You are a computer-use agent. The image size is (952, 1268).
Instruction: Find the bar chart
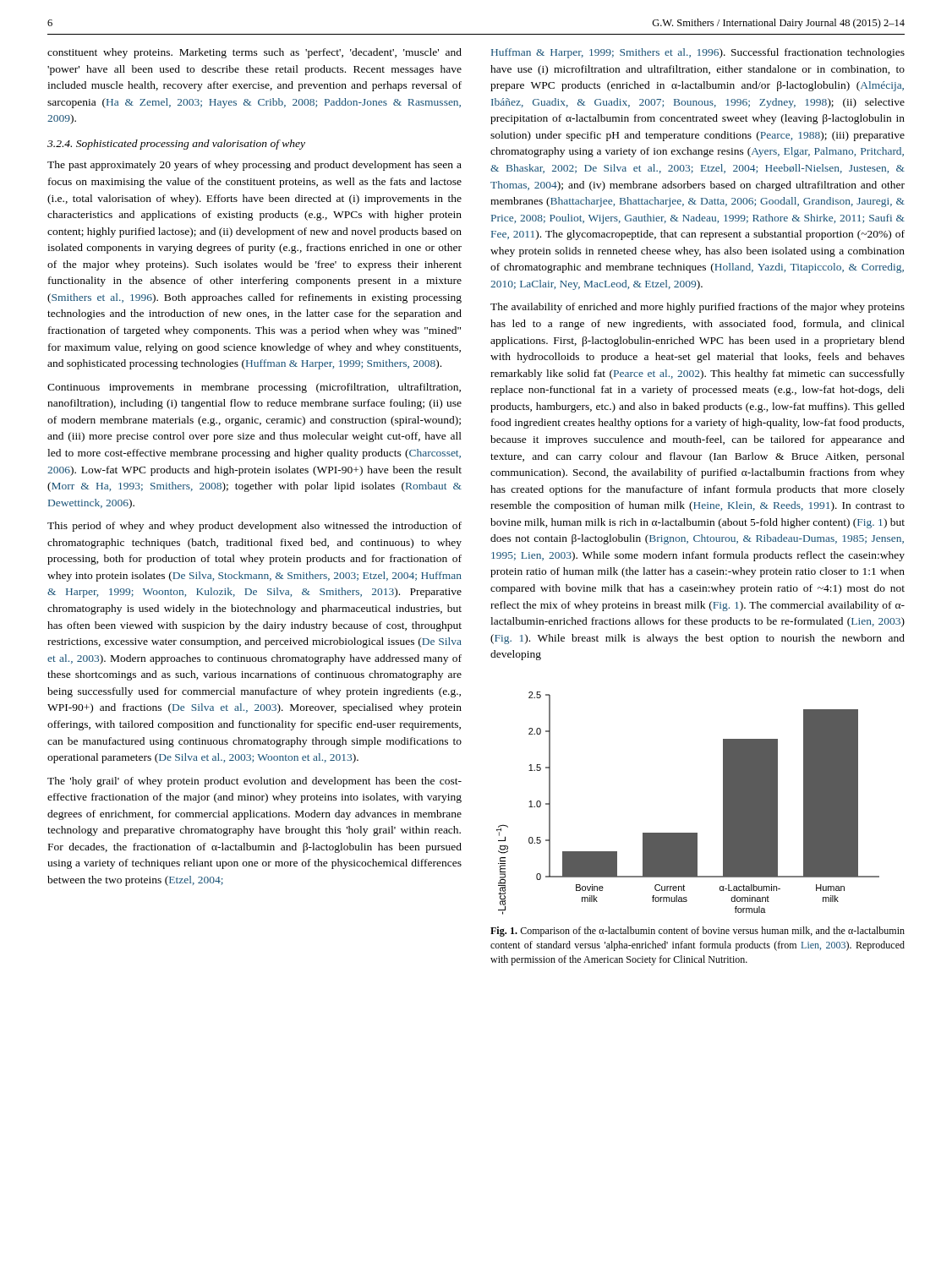point(698,798)
